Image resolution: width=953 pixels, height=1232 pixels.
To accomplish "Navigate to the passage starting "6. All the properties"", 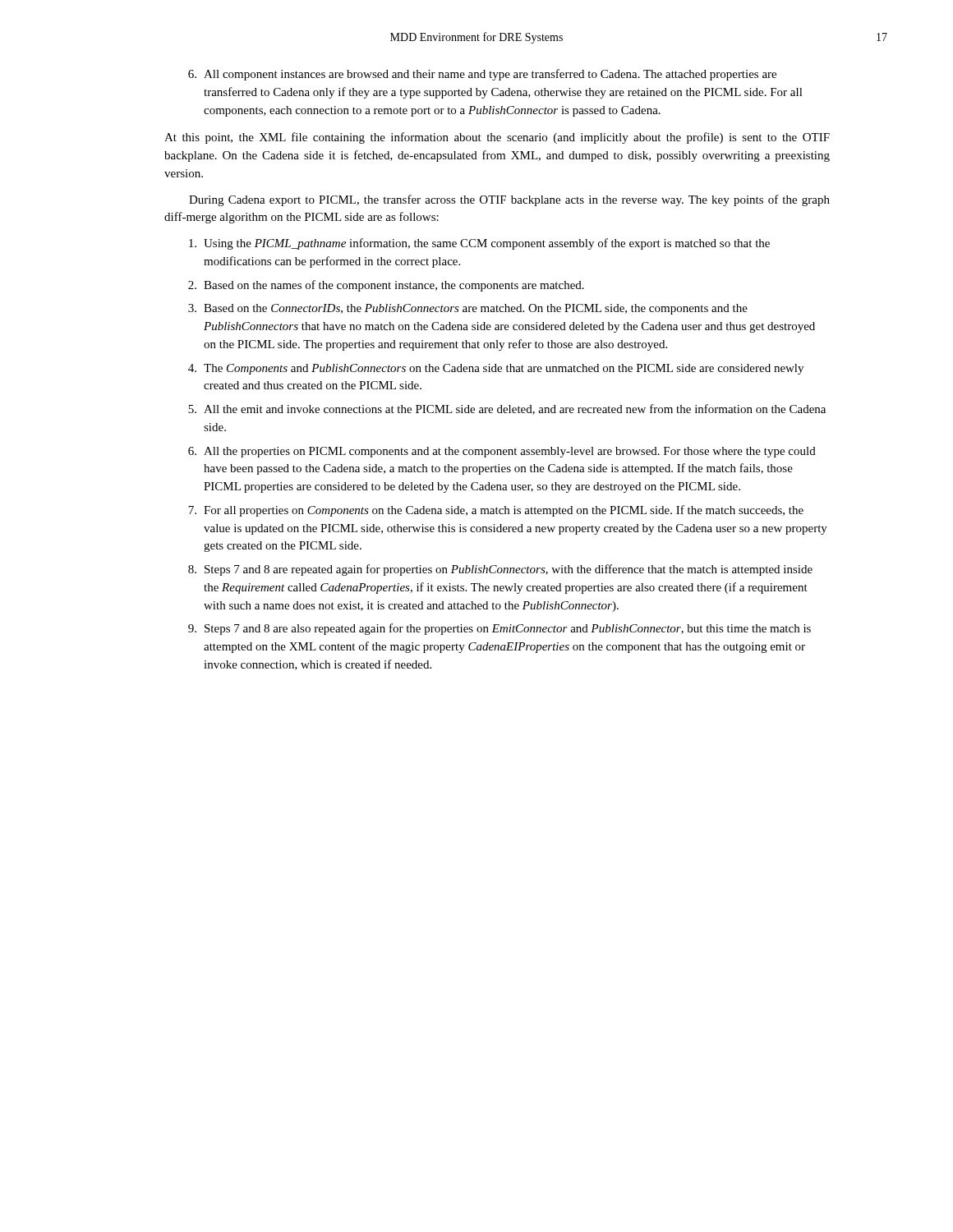I will tap(497, 469).
